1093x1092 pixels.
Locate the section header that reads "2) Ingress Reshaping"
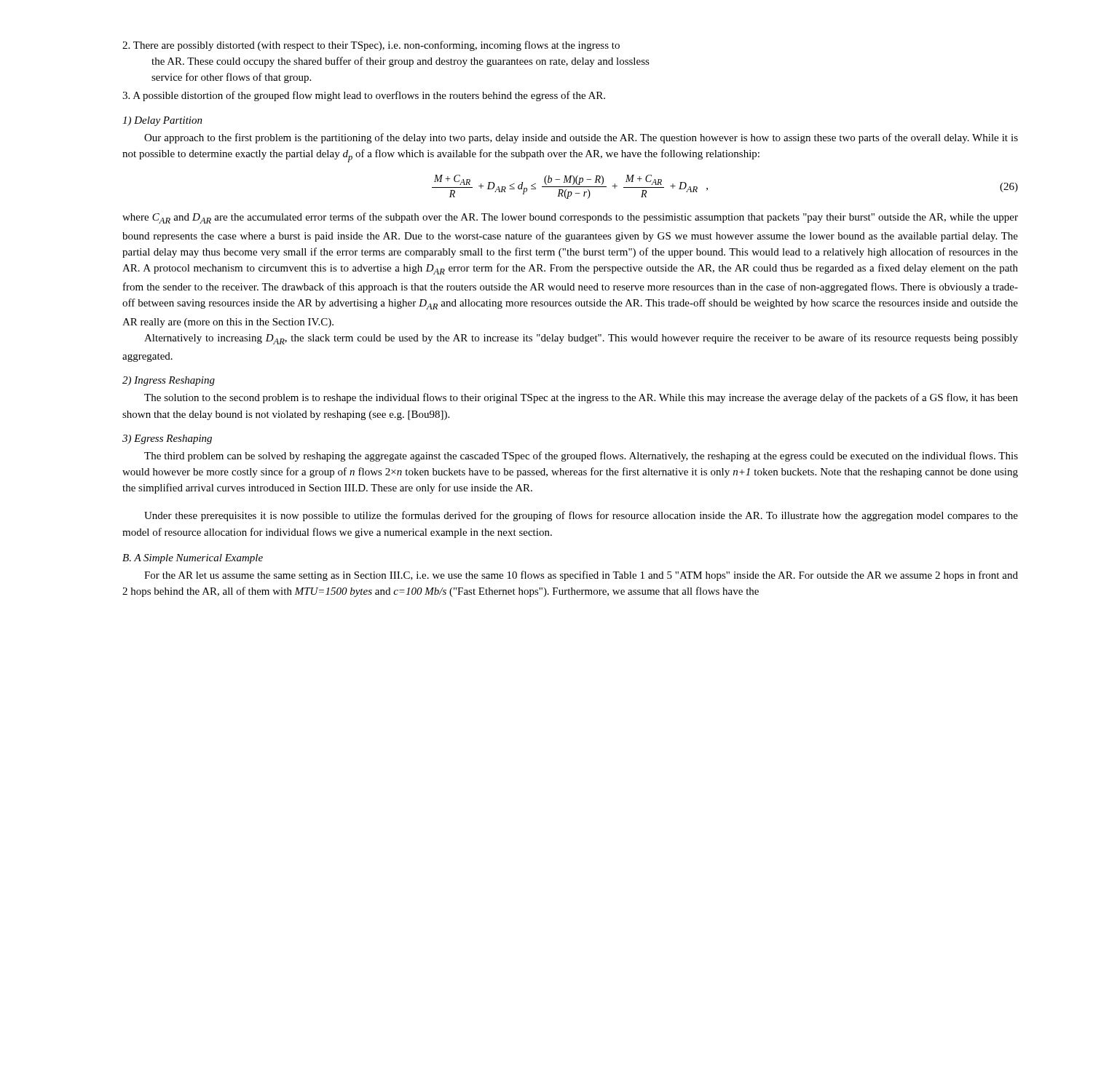tap(169, 380)
